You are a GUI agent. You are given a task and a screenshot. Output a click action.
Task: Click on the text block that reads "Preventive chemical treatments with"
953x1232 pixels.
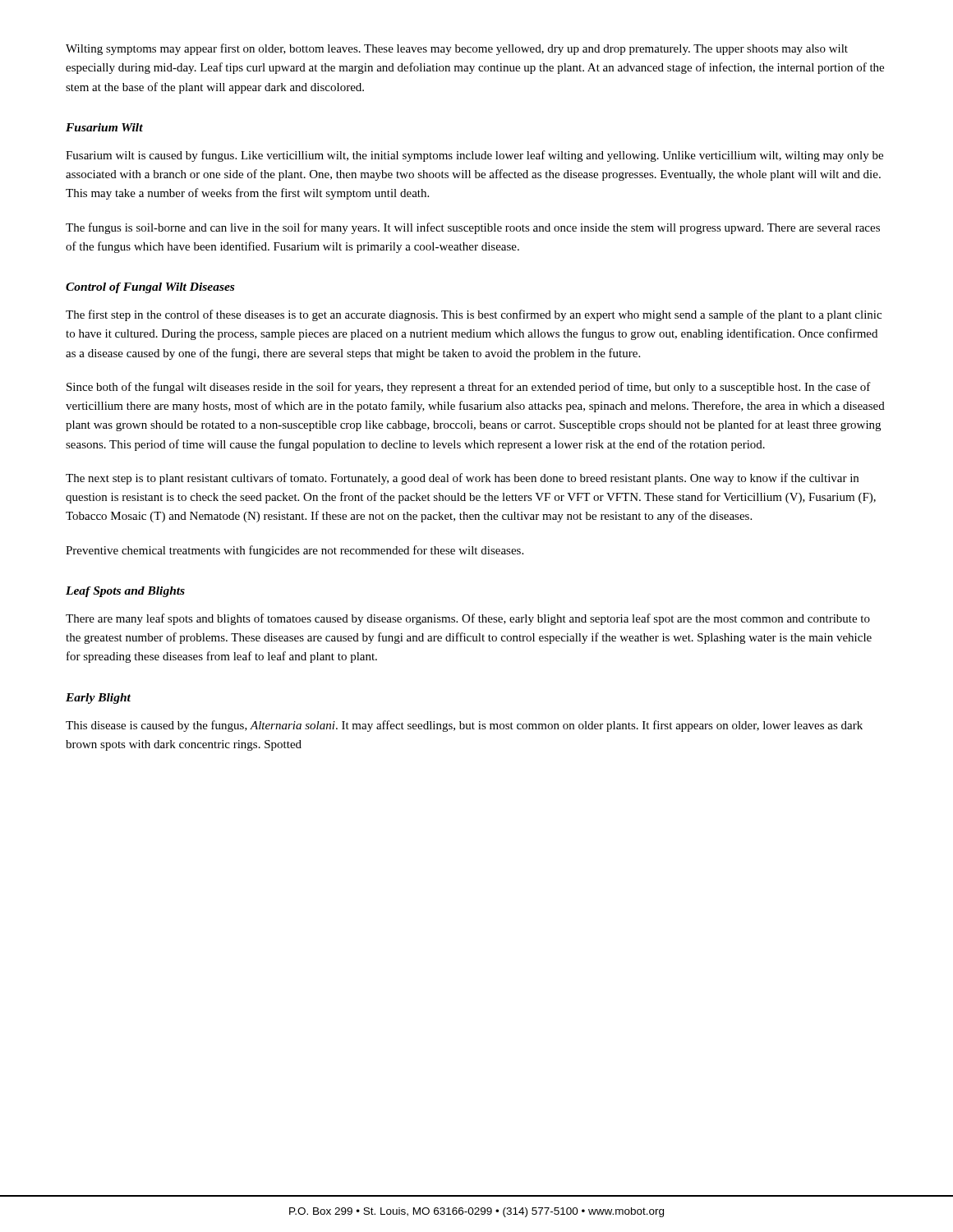tap(295, 550)
